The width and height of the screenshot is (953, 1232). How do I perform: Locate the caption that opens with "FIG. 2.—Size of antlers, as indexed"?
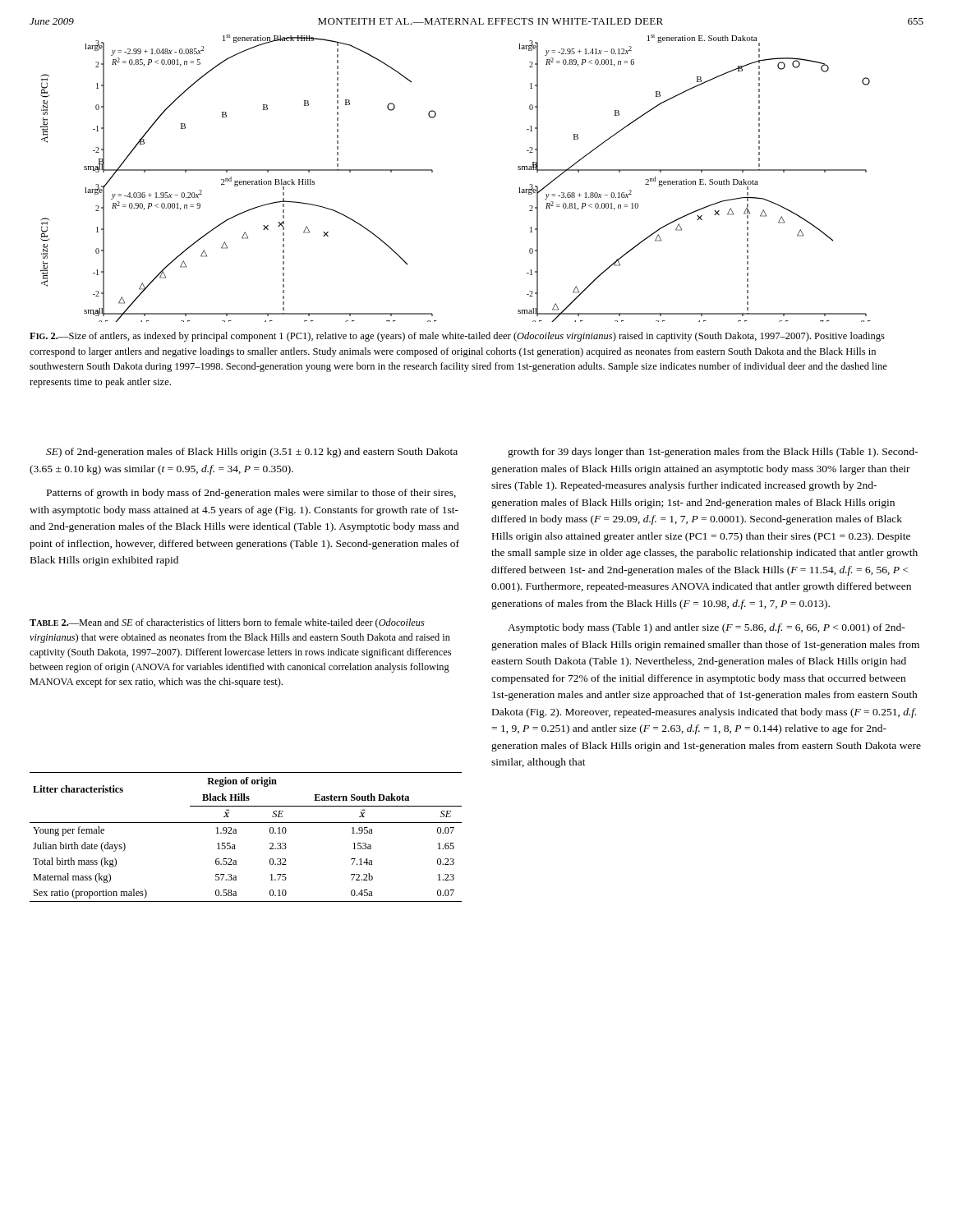pos(458,359)
